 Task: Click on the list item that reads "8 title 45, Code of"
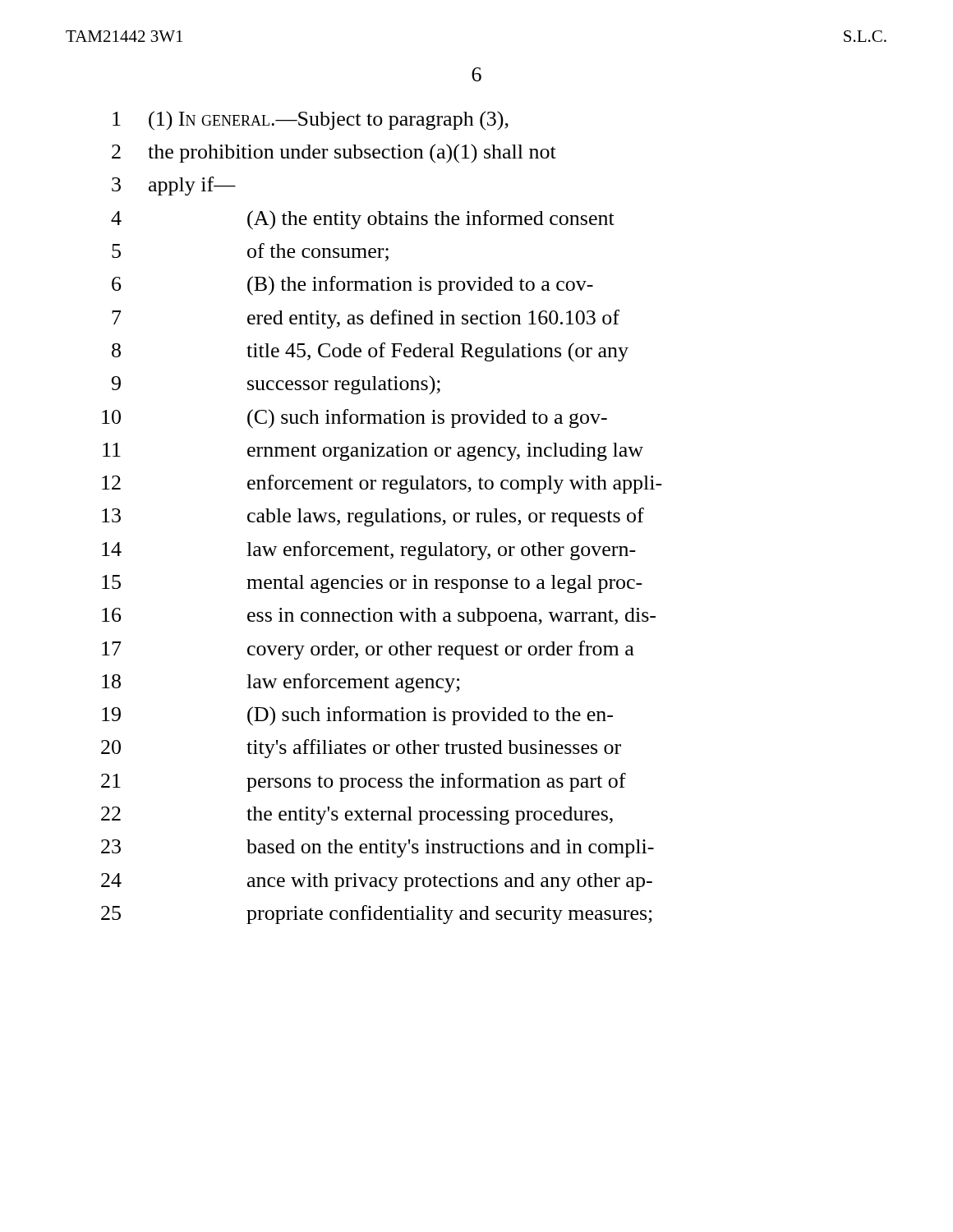click(x=476, y=351)
